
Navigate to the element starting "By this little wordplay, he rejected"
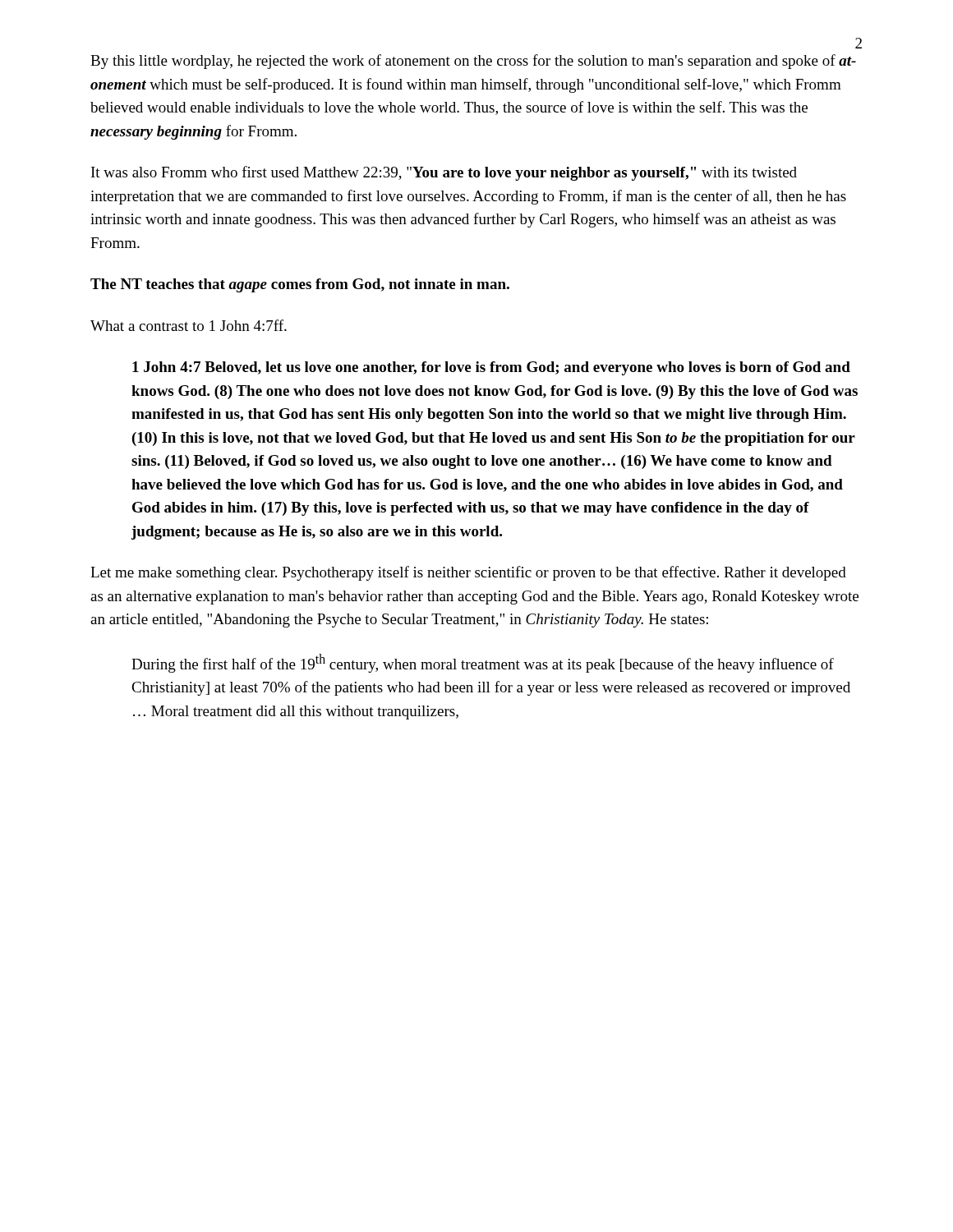point(473,95)
